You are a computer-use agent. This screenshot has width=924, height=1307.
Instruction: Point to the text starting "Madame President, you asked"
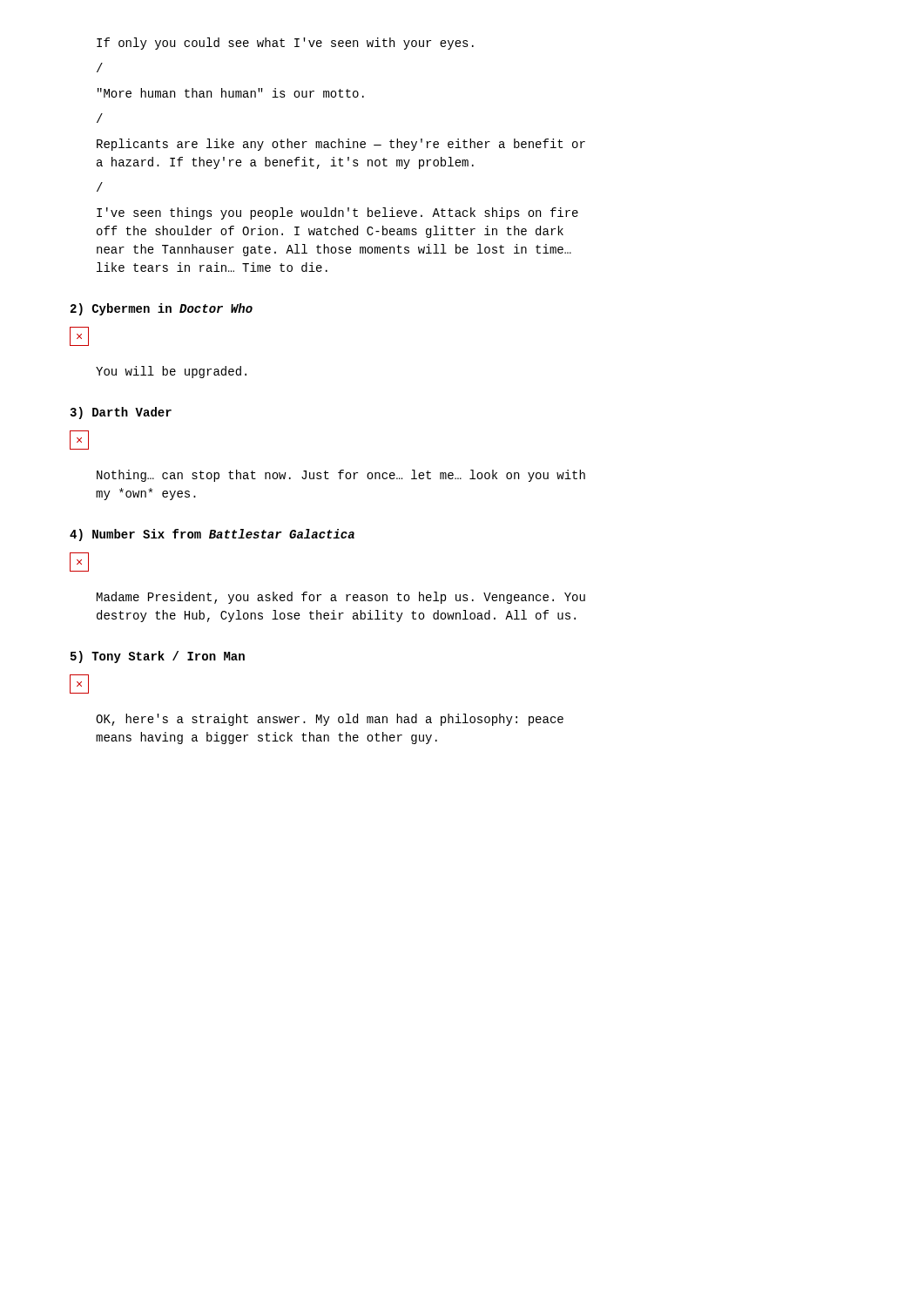tap(341, 607)
